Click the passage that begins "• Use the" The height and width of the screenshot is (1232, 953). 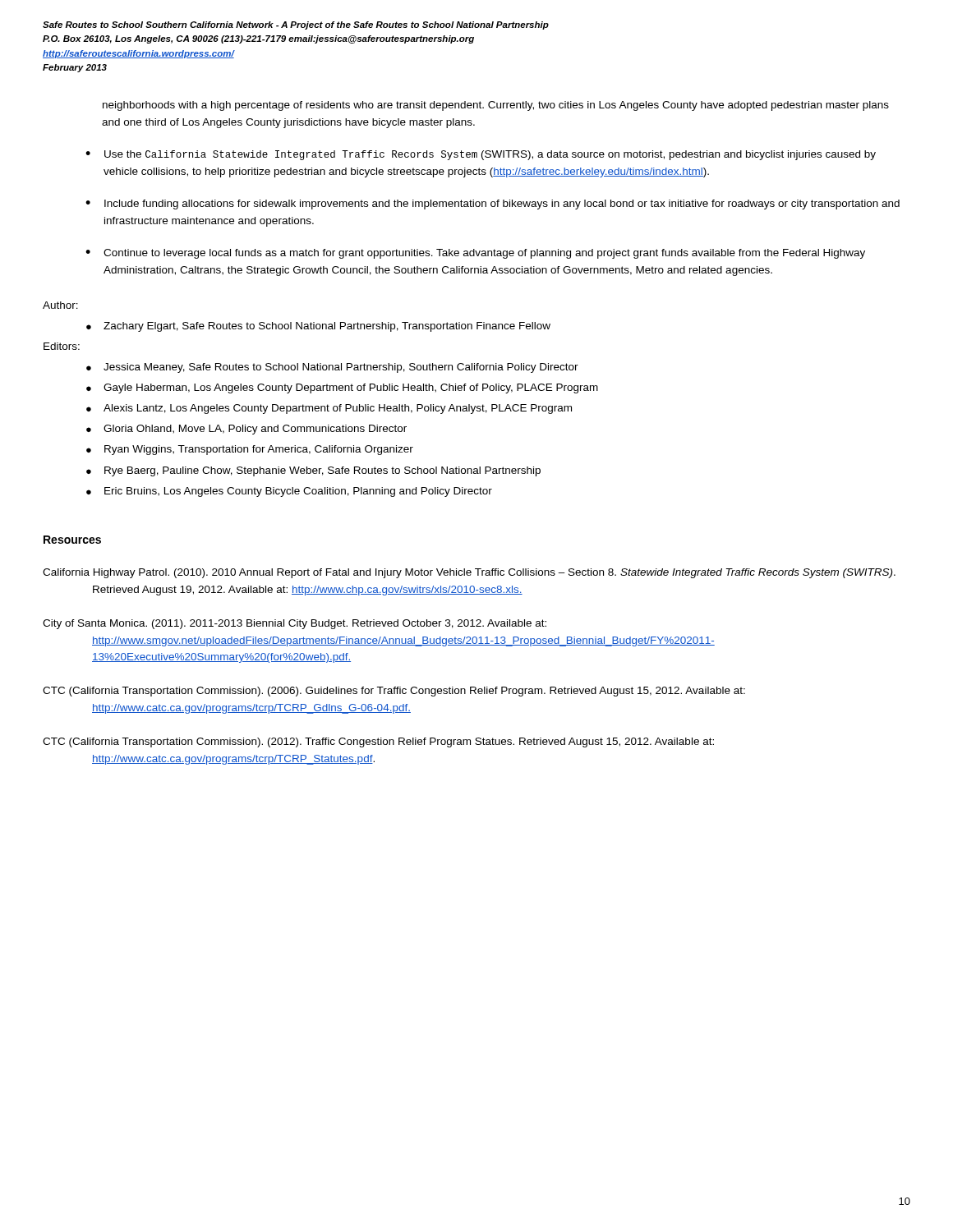pyautogui.click(x=498, y=163)
